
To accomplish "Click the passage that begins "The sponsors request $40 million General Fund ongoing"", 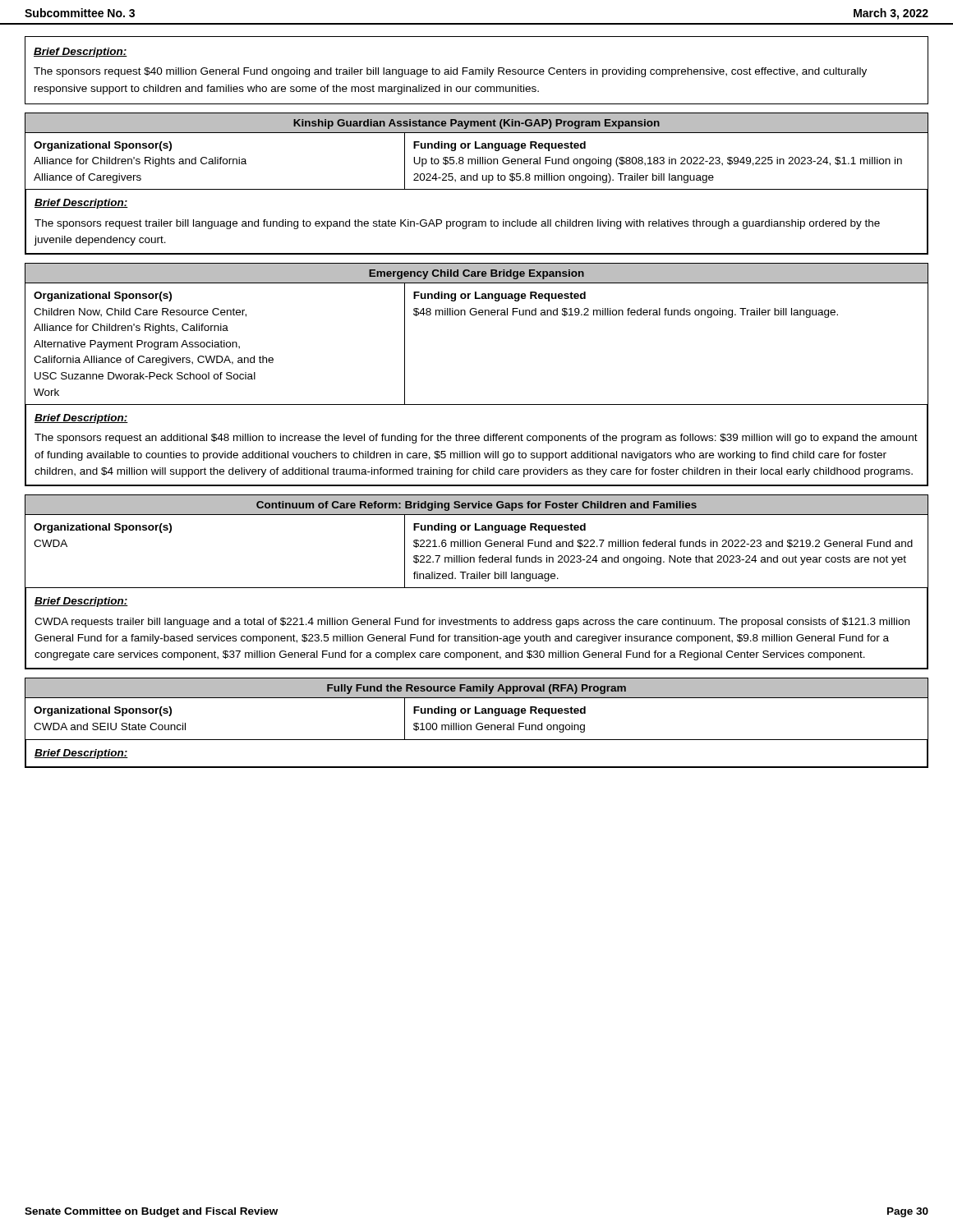I will pyautogui.click(x=450, y=80).
